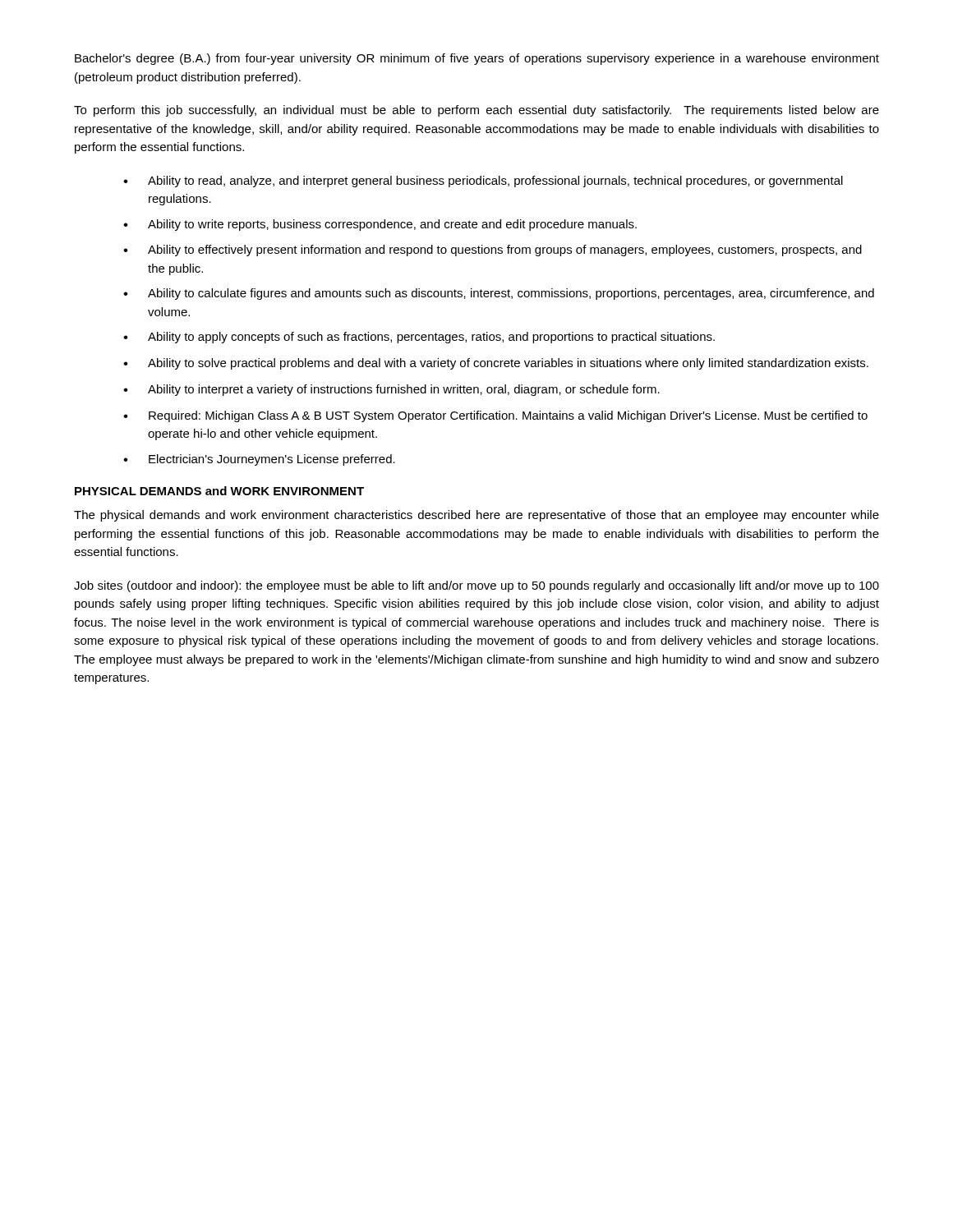
Task: Select the text starting "Job sites (outdoor and indoor): the employee must"
Action: (476, 631)
